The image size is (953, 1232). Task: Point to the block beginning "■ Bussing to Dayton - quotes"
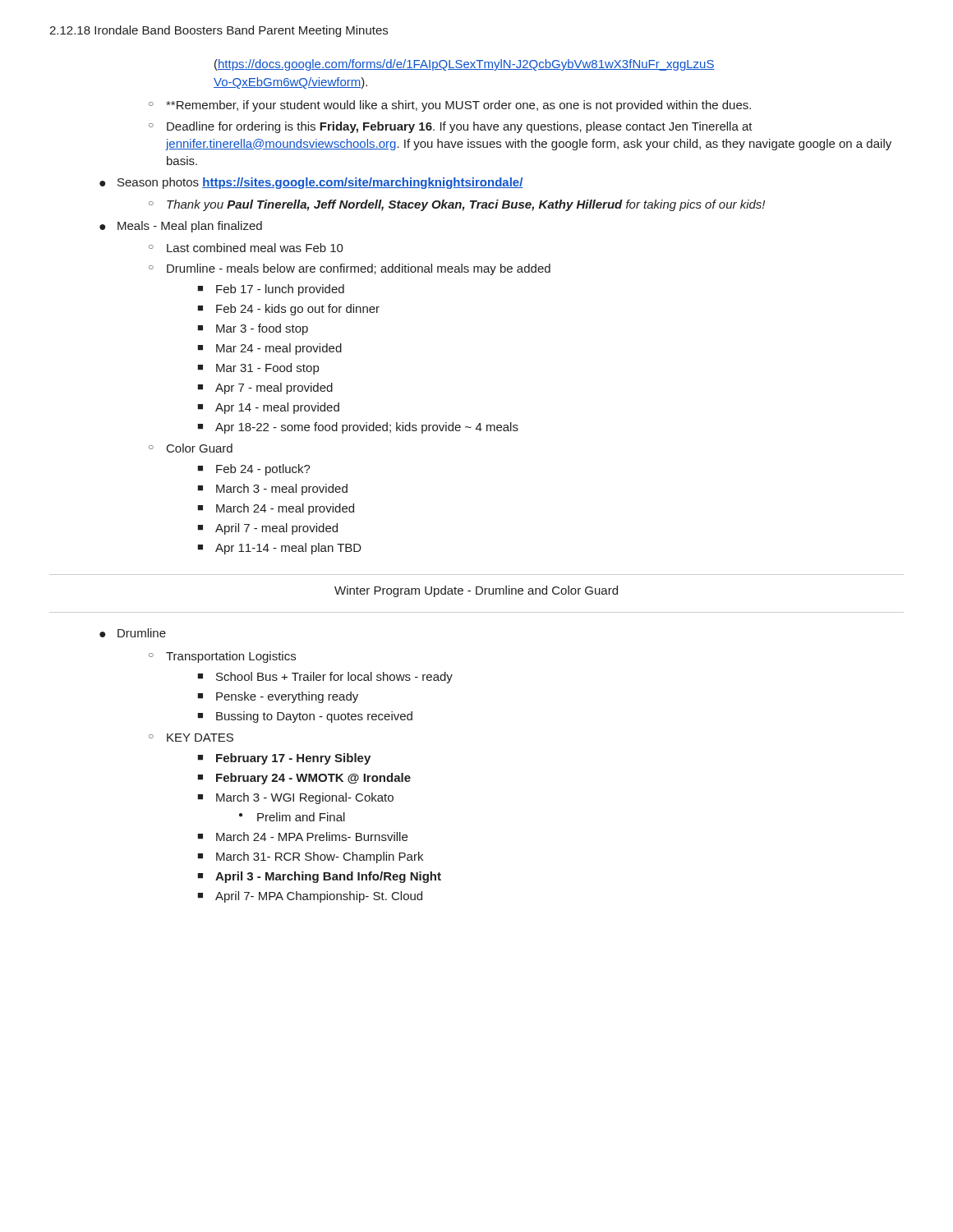click(305, 717)
